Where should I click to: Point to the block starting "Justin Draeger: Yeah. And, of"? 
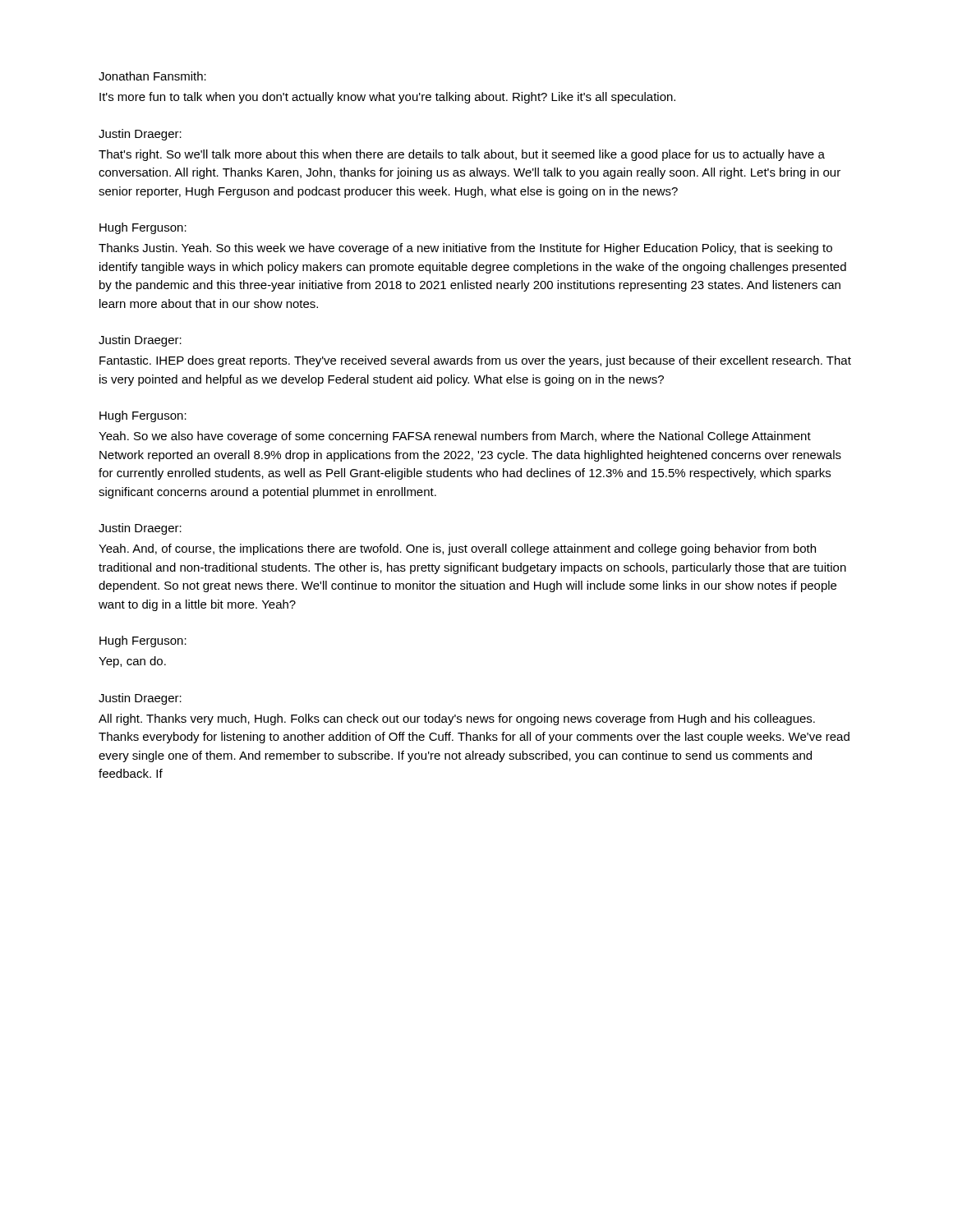(476, 566)
